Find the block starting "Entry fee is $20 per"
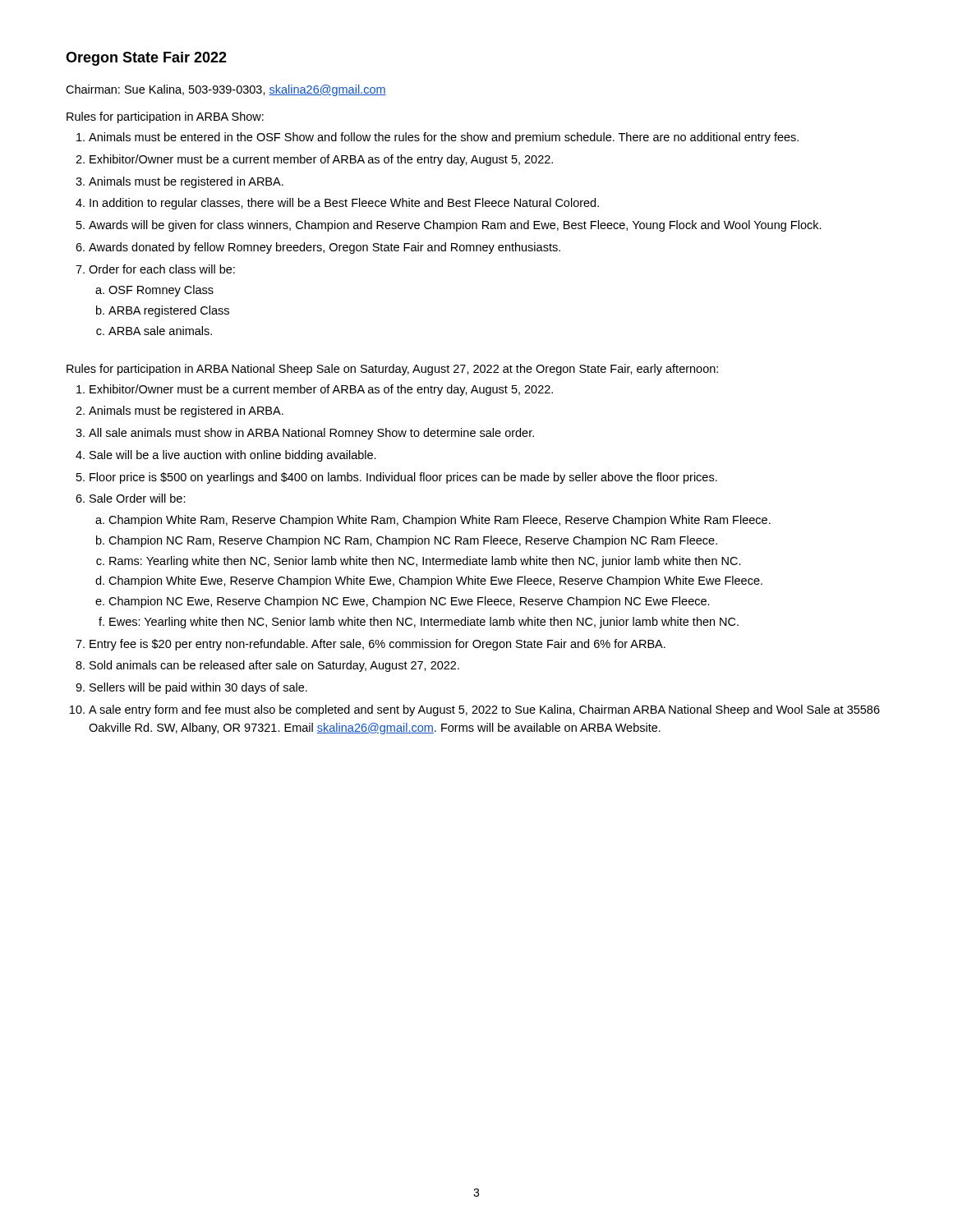Viewport: 953px width, 1232px height. 377,644
